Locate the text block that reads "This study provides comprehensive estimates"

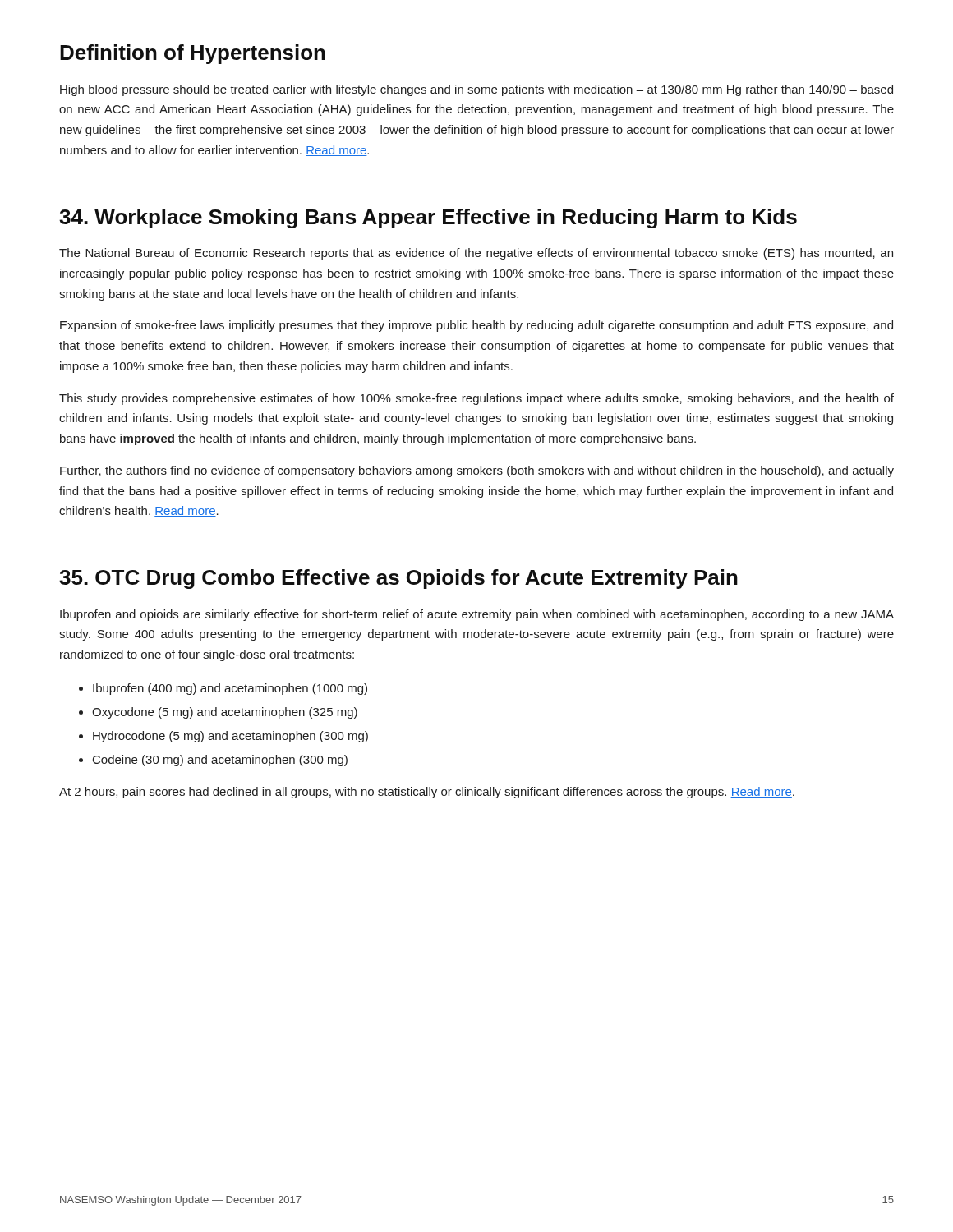[x=476, y=418]
